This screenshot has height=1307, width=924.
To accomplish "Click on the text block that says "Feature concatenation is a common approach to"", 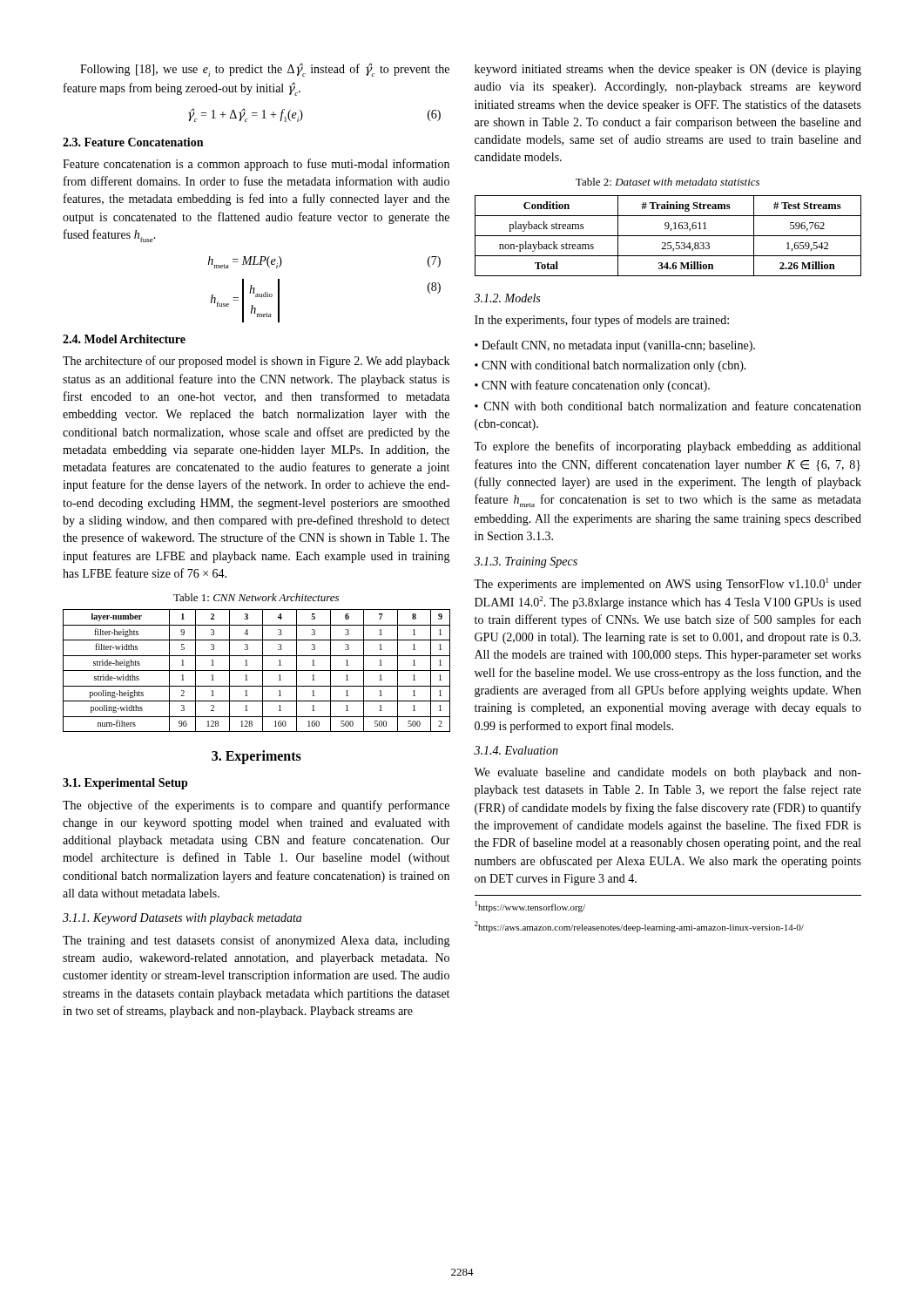I will (256, 201).
